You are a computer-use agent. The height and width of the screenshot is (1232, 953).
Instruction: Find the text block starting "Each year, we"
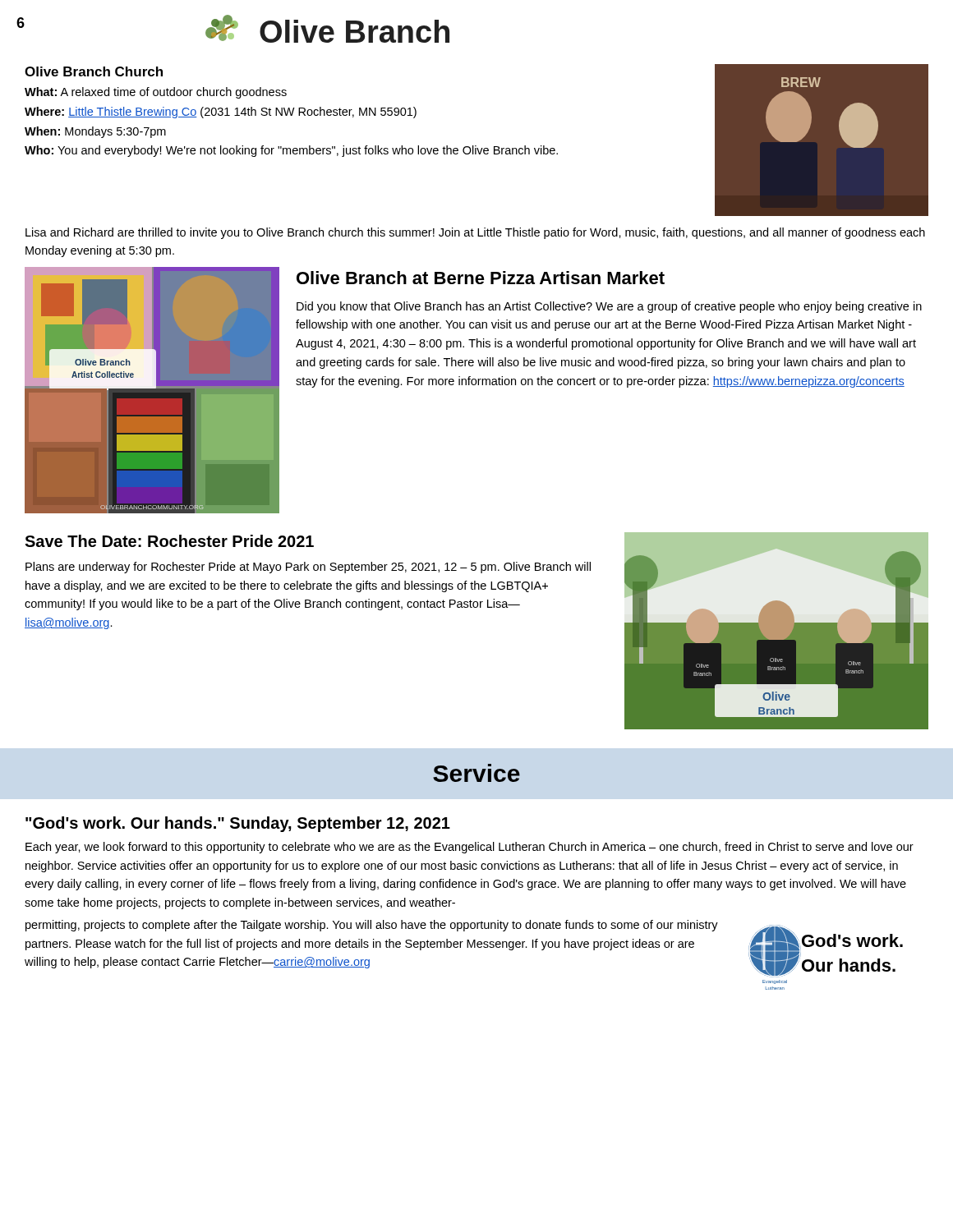click(x=469, y=875)
